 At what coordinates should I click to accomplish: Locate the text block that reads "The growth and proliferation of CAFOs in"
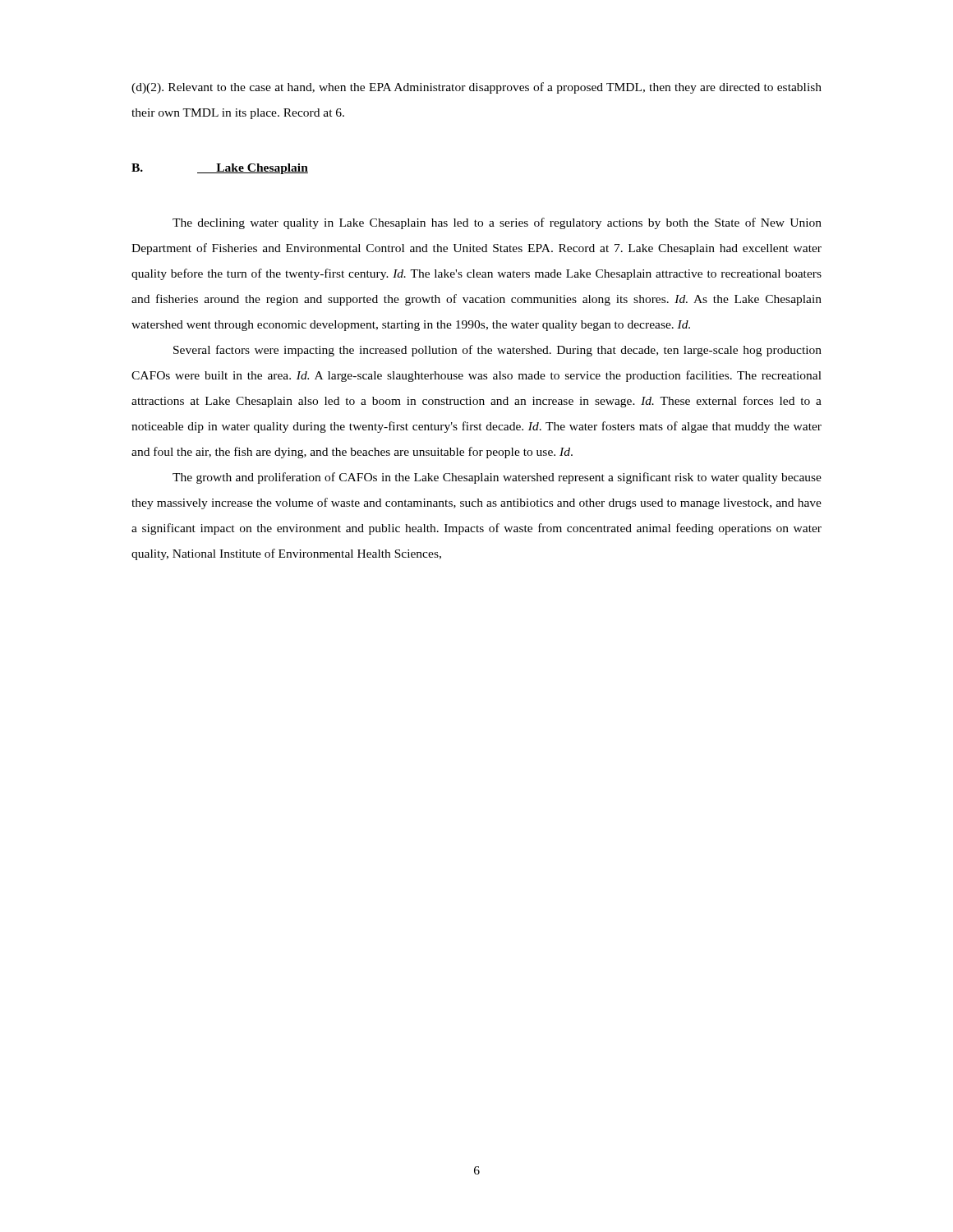pos(476,515)
